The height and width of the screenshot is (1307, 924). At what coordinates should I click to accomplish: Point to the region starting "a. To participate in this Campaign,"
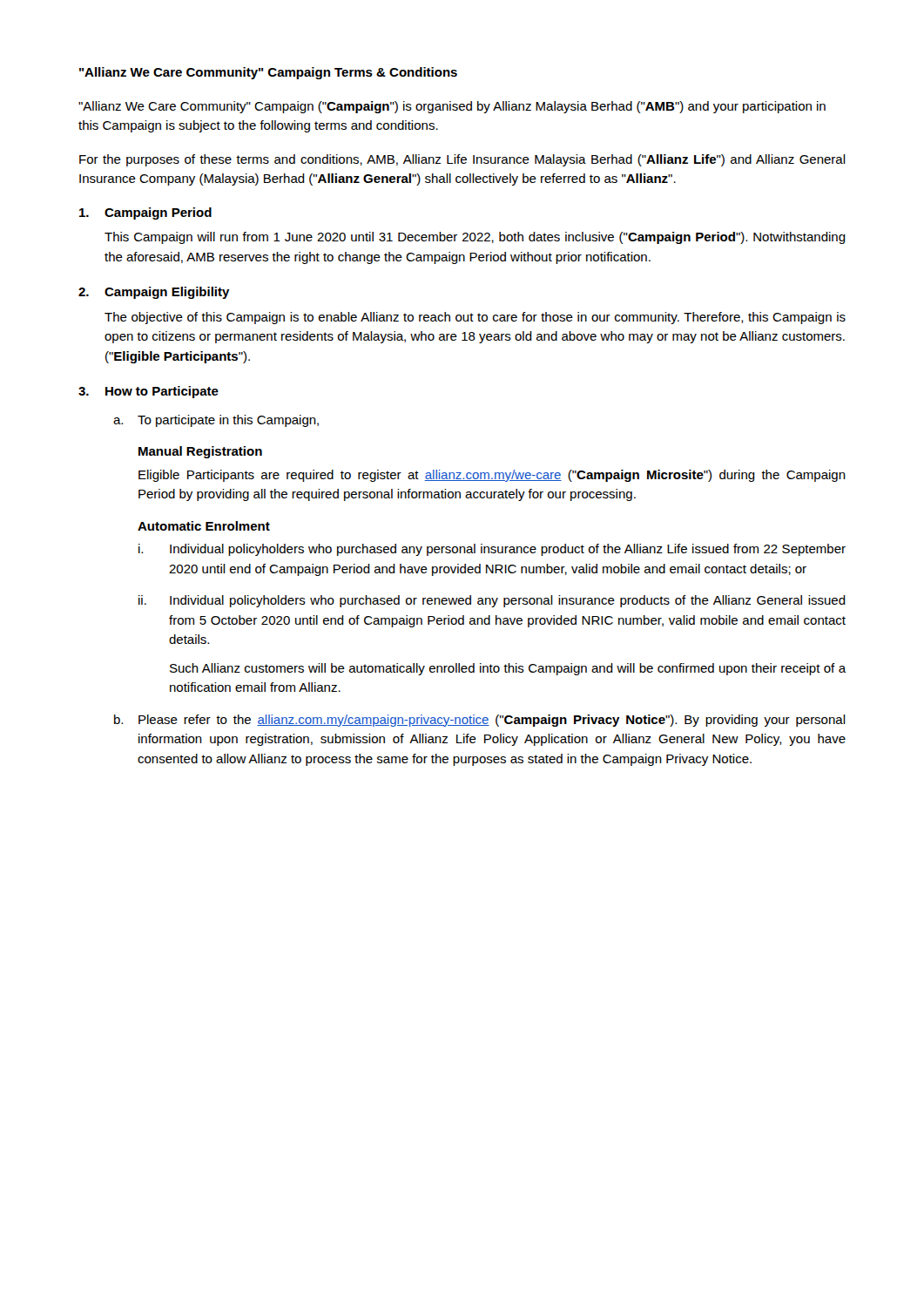[216, 421]
